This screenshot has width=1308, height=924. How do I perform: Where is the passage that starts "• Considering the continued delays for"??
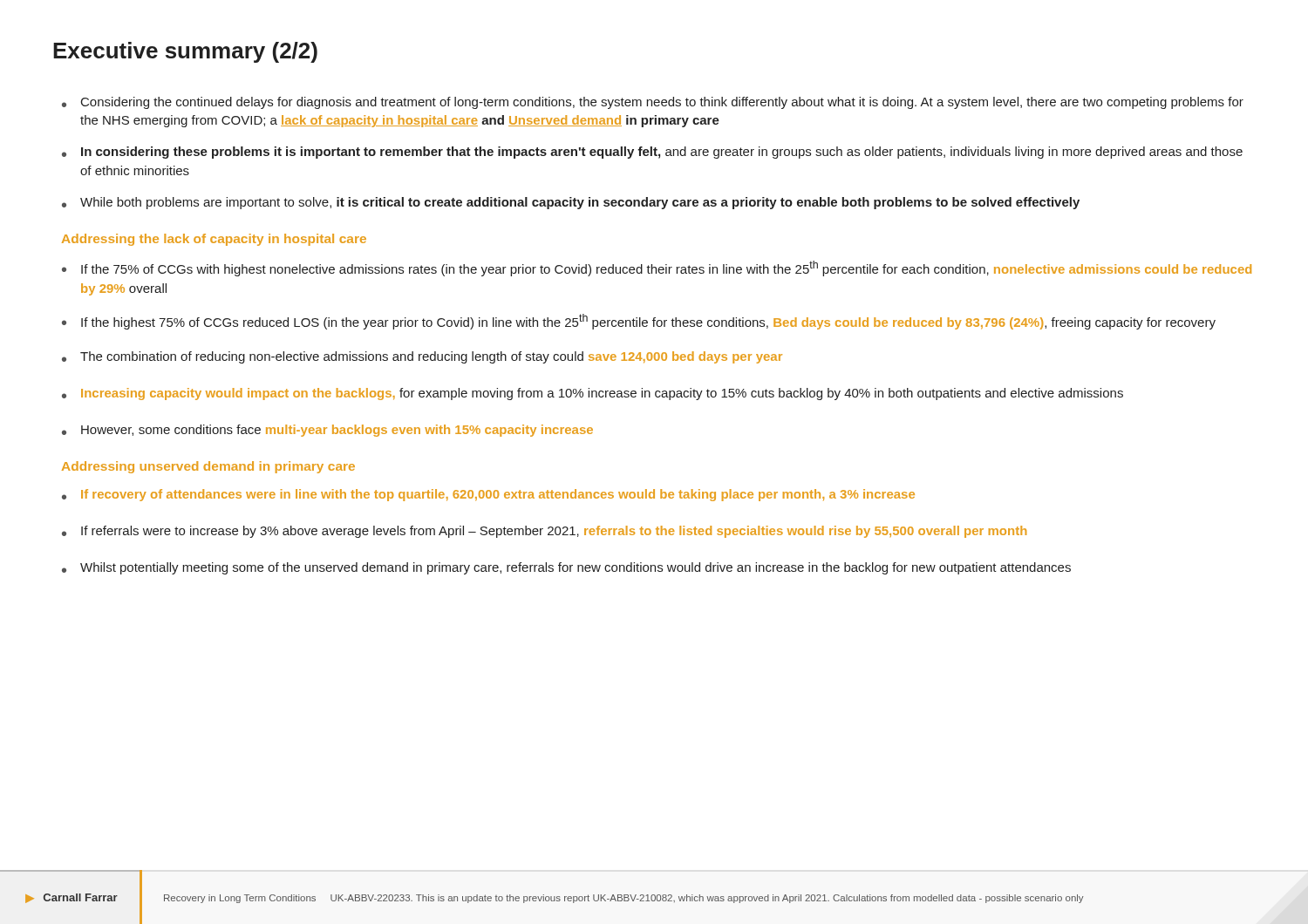click(658, 111)
